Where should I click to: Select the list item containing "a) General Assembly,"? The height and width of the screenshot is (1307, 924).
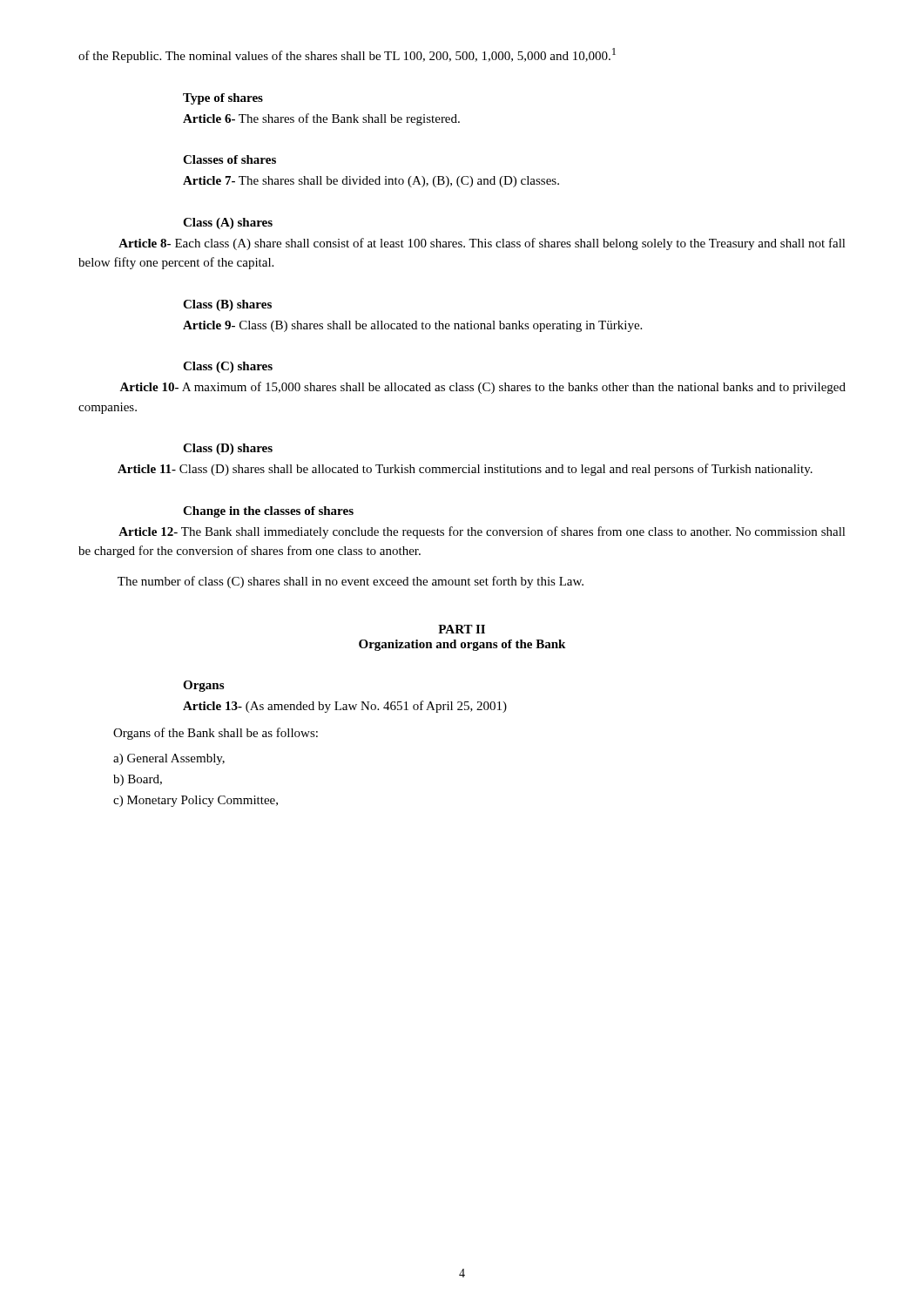(169, 758)
